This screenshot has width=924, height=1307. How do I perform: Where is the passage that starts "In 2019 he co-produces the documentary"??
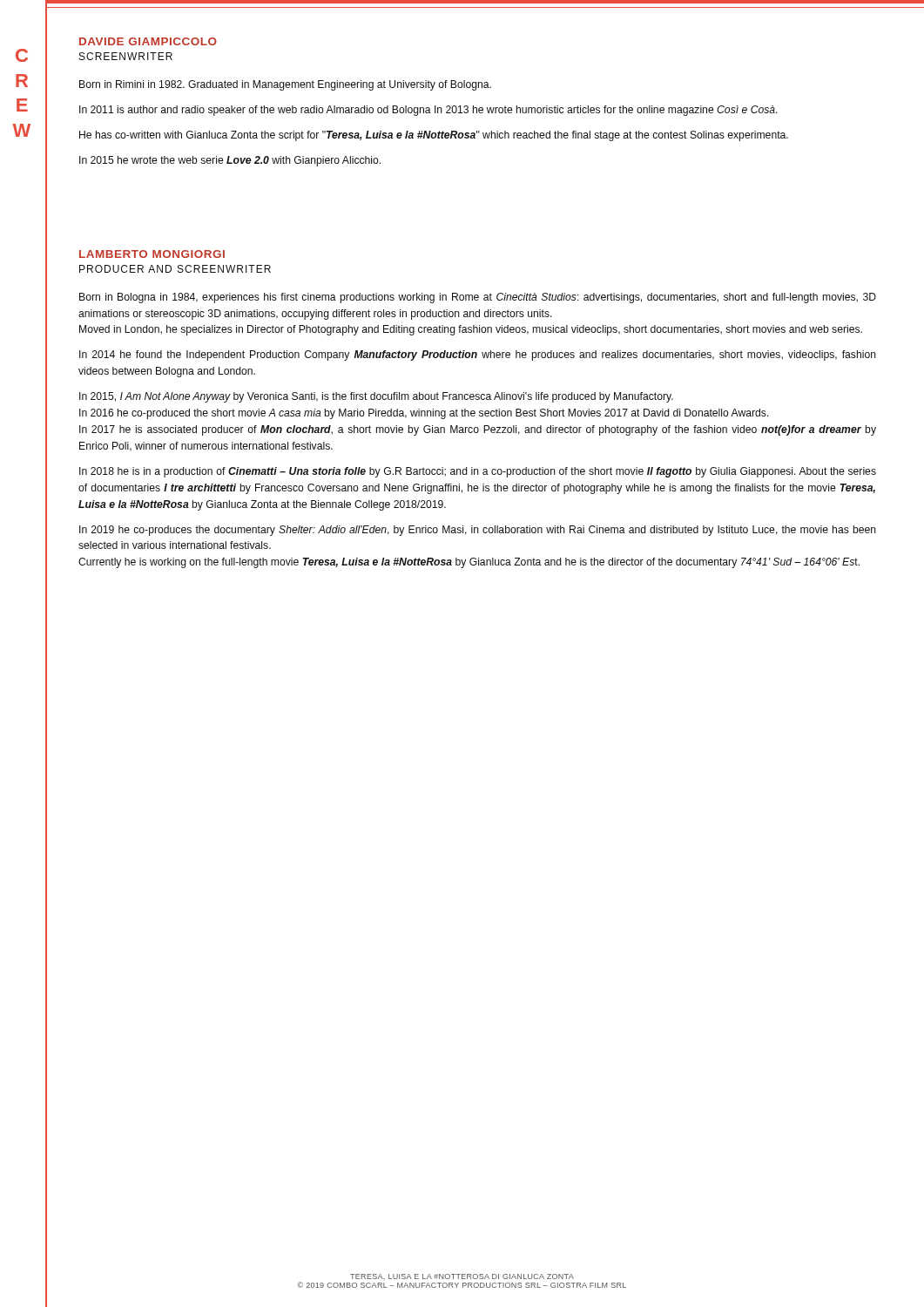pos(477,546)
